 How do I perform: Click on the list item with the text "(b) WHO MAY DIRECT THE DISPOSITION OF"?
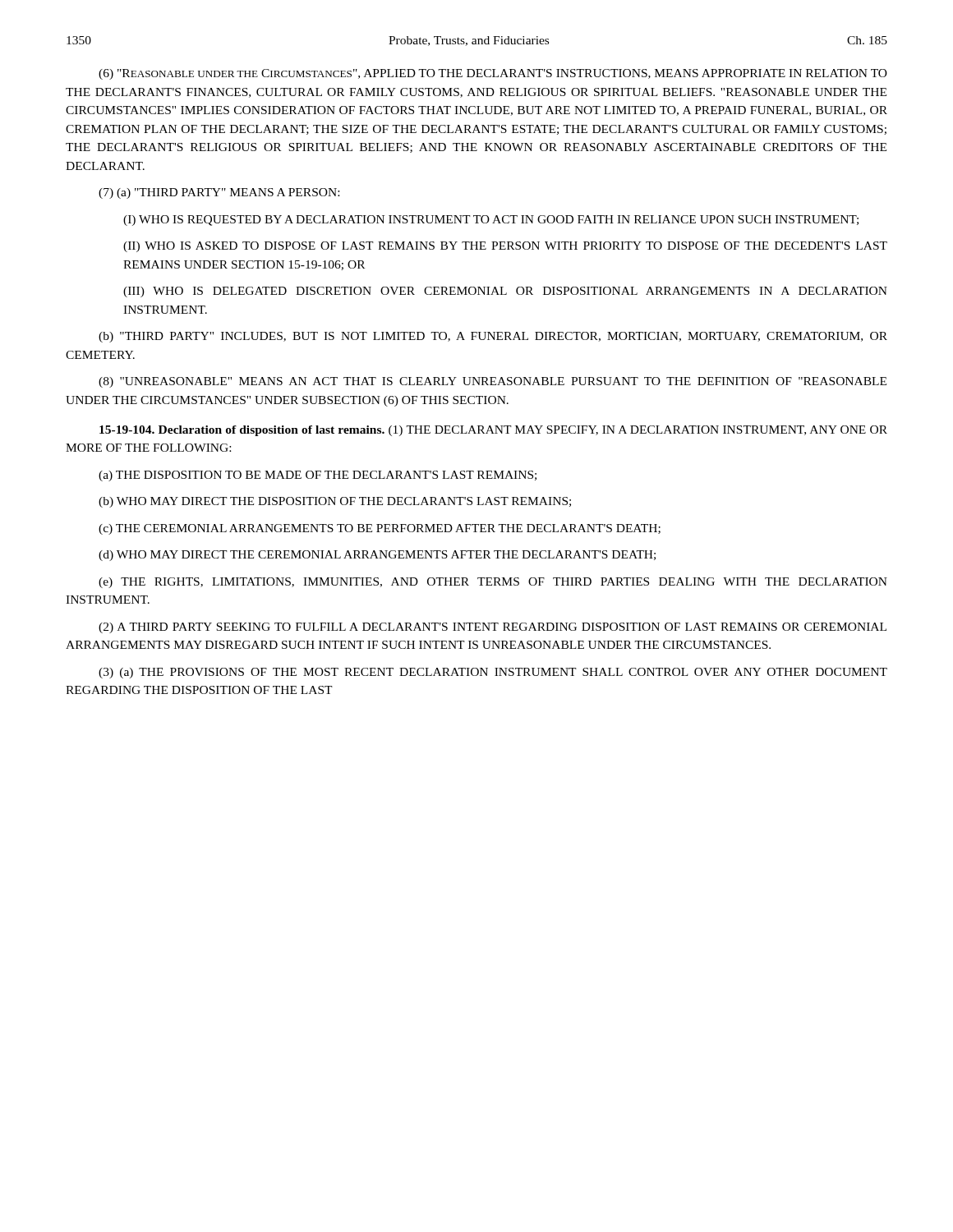[476, 502]
